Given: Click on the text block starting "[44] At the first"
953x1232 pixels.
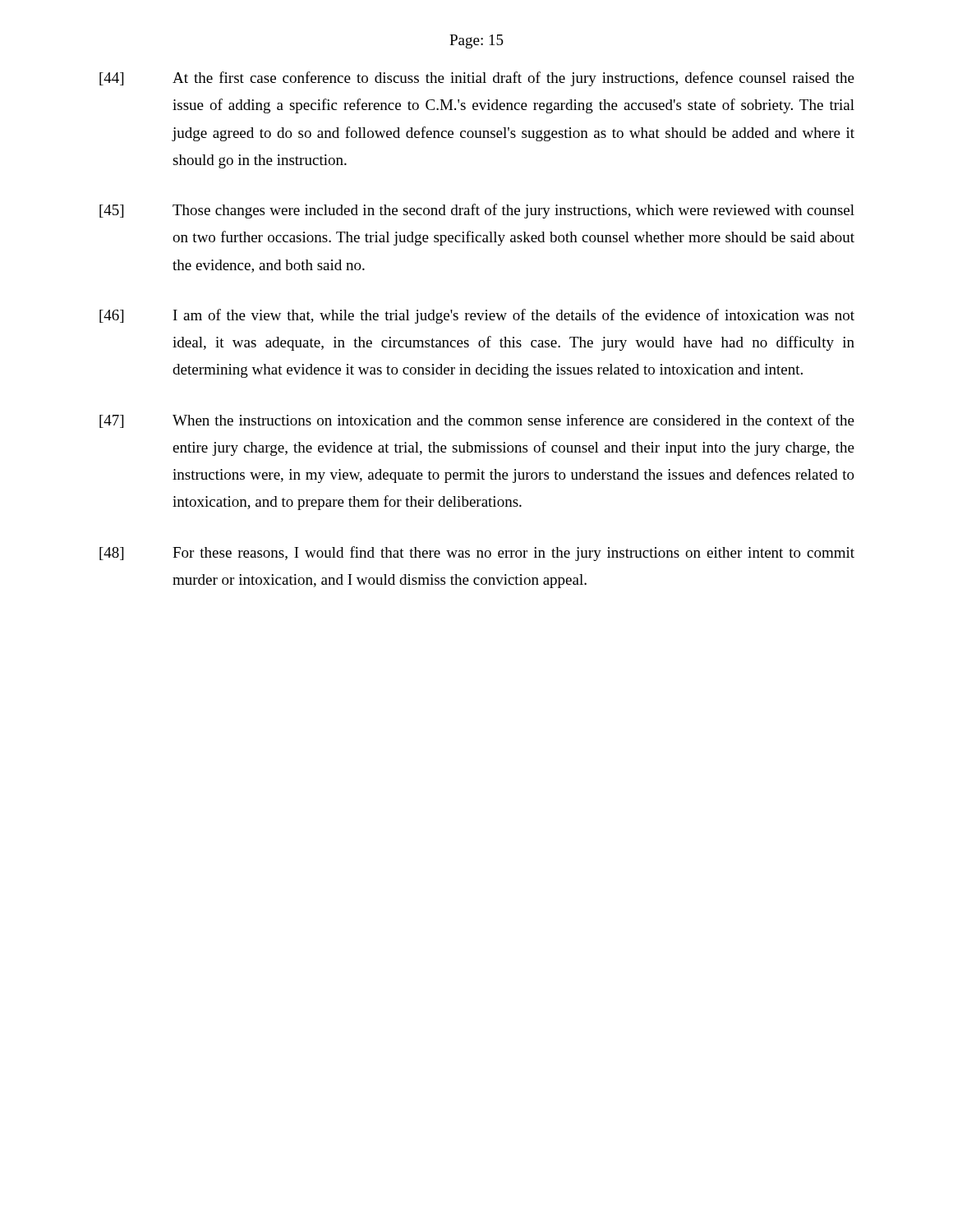Looking at the screenshot, I should coord(476,119).
